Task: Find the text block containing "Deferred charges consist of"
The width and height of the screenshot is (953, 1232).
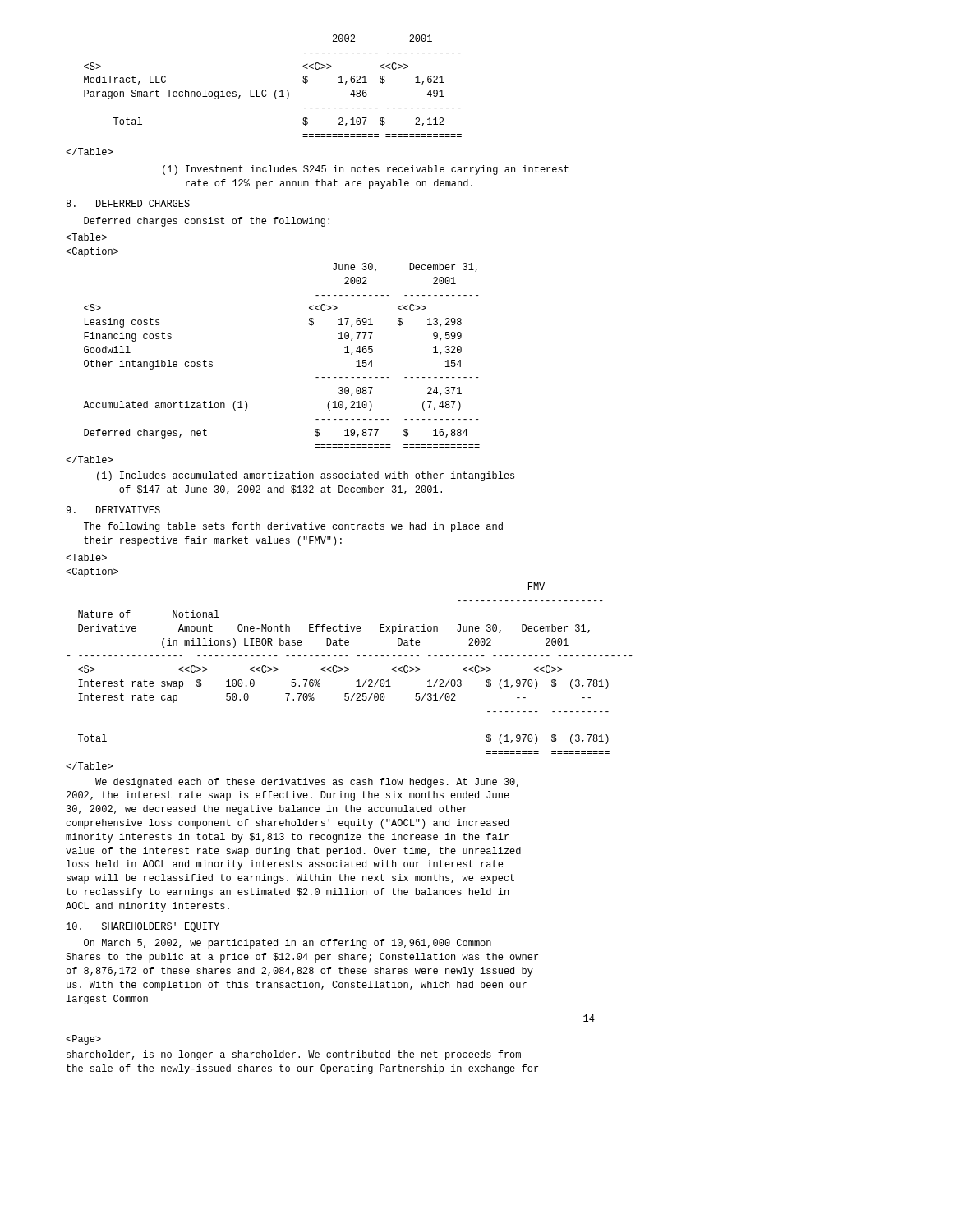Action: click(x=207, y=222)
